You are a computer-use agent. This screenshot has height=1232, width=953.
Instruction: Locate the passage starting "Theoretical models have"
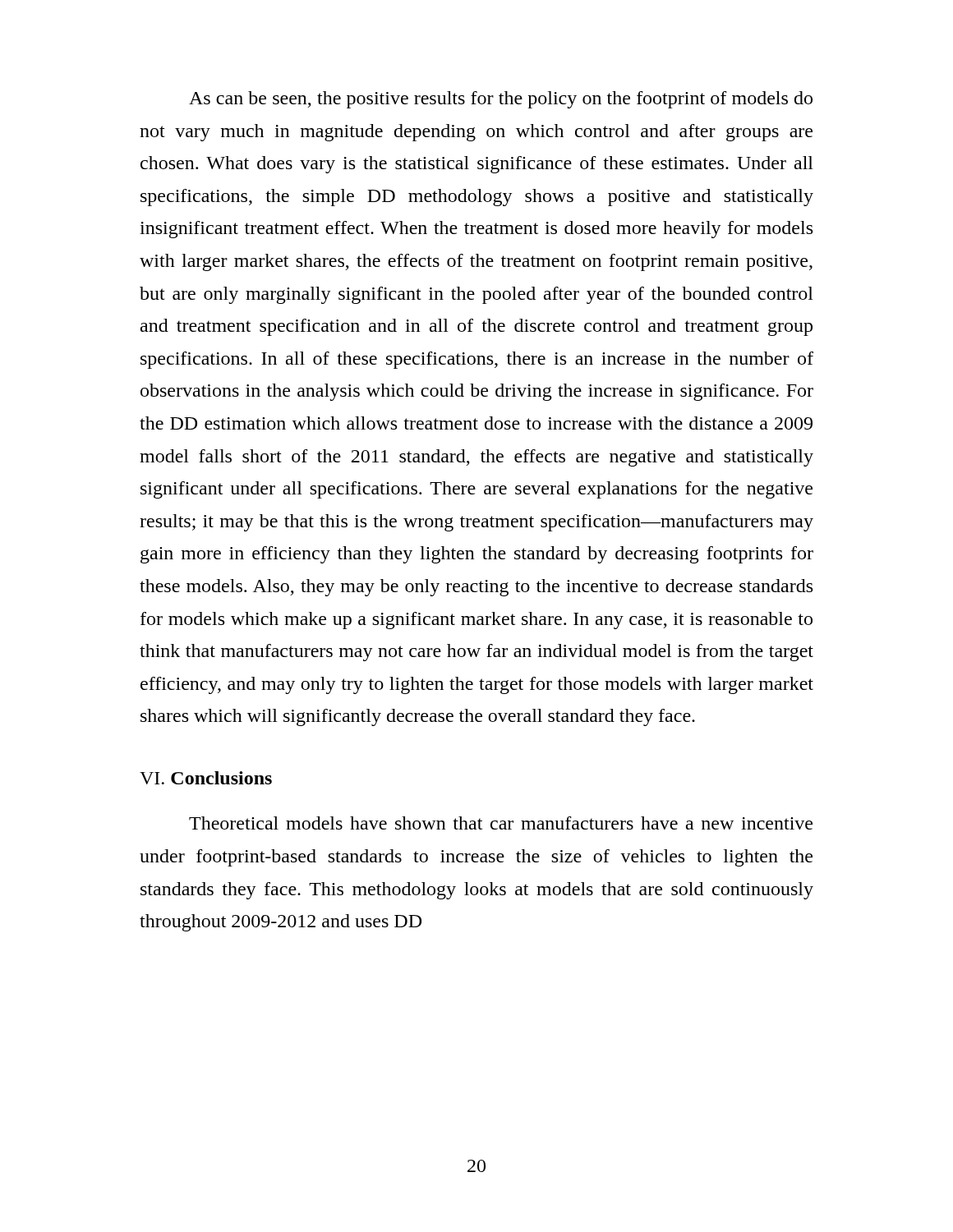[476, 872]
